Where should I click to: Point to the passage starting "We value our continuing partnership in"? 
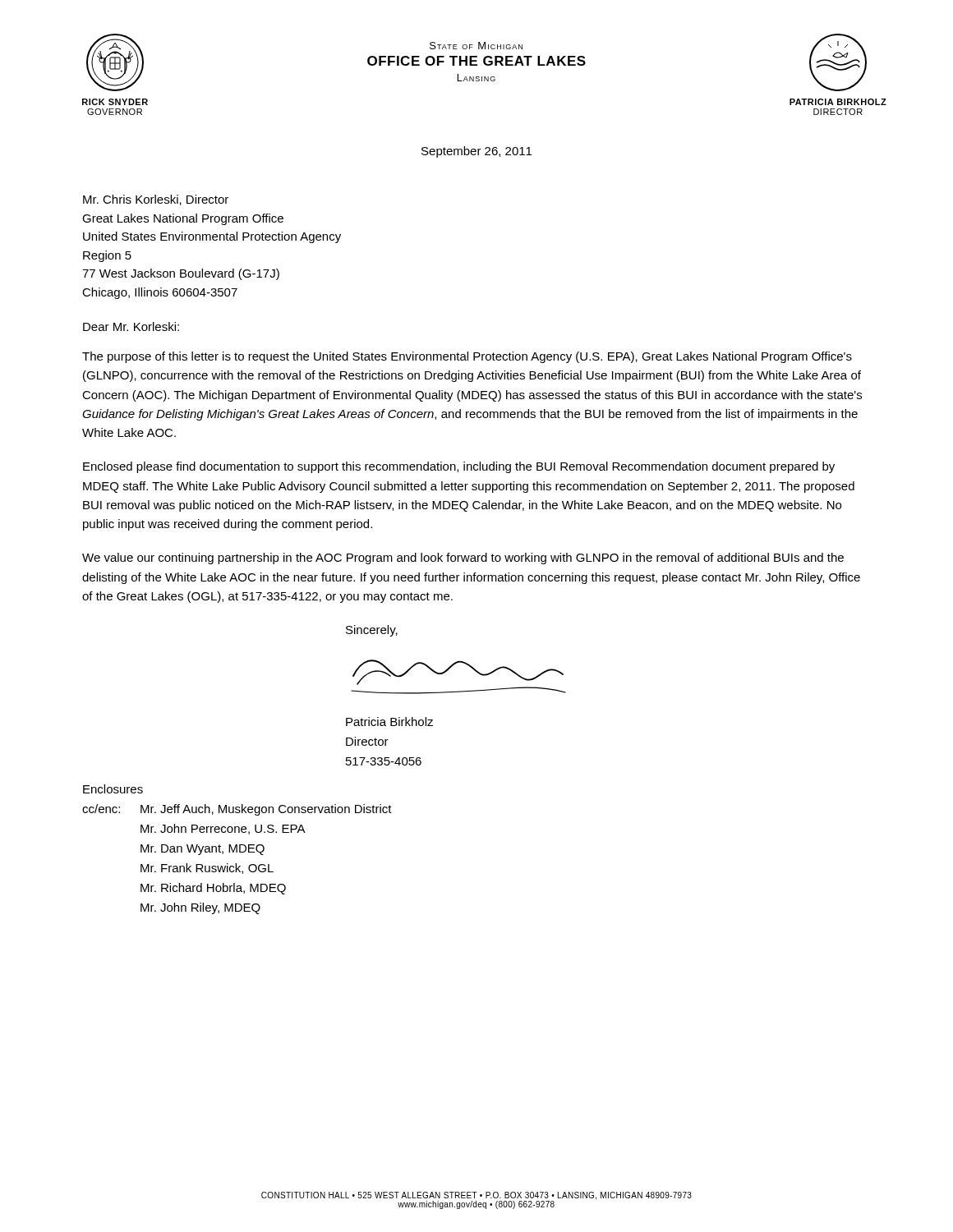[471, 577]
